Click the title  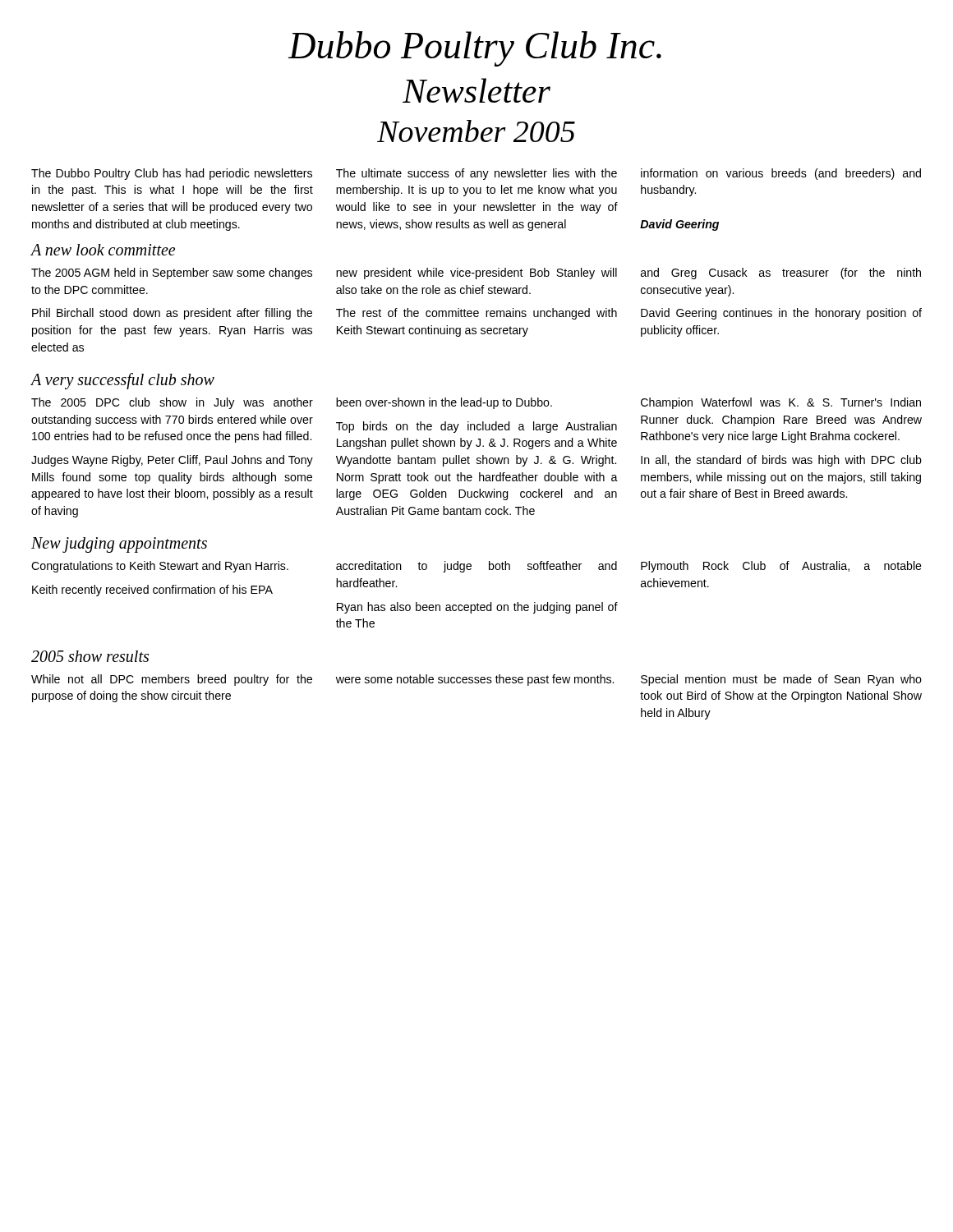click(476, 87)
